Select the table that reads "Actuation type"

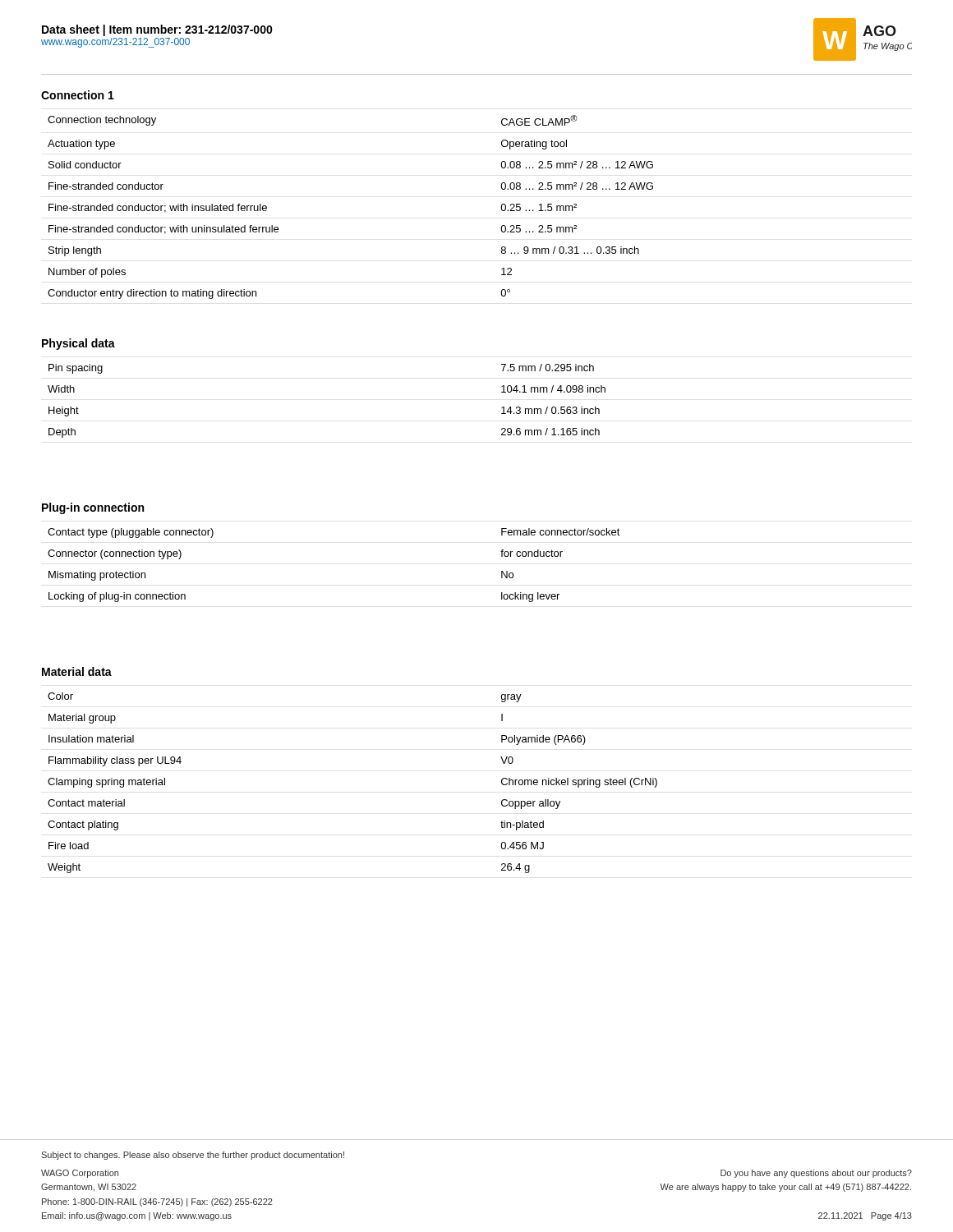click(476, 218)
